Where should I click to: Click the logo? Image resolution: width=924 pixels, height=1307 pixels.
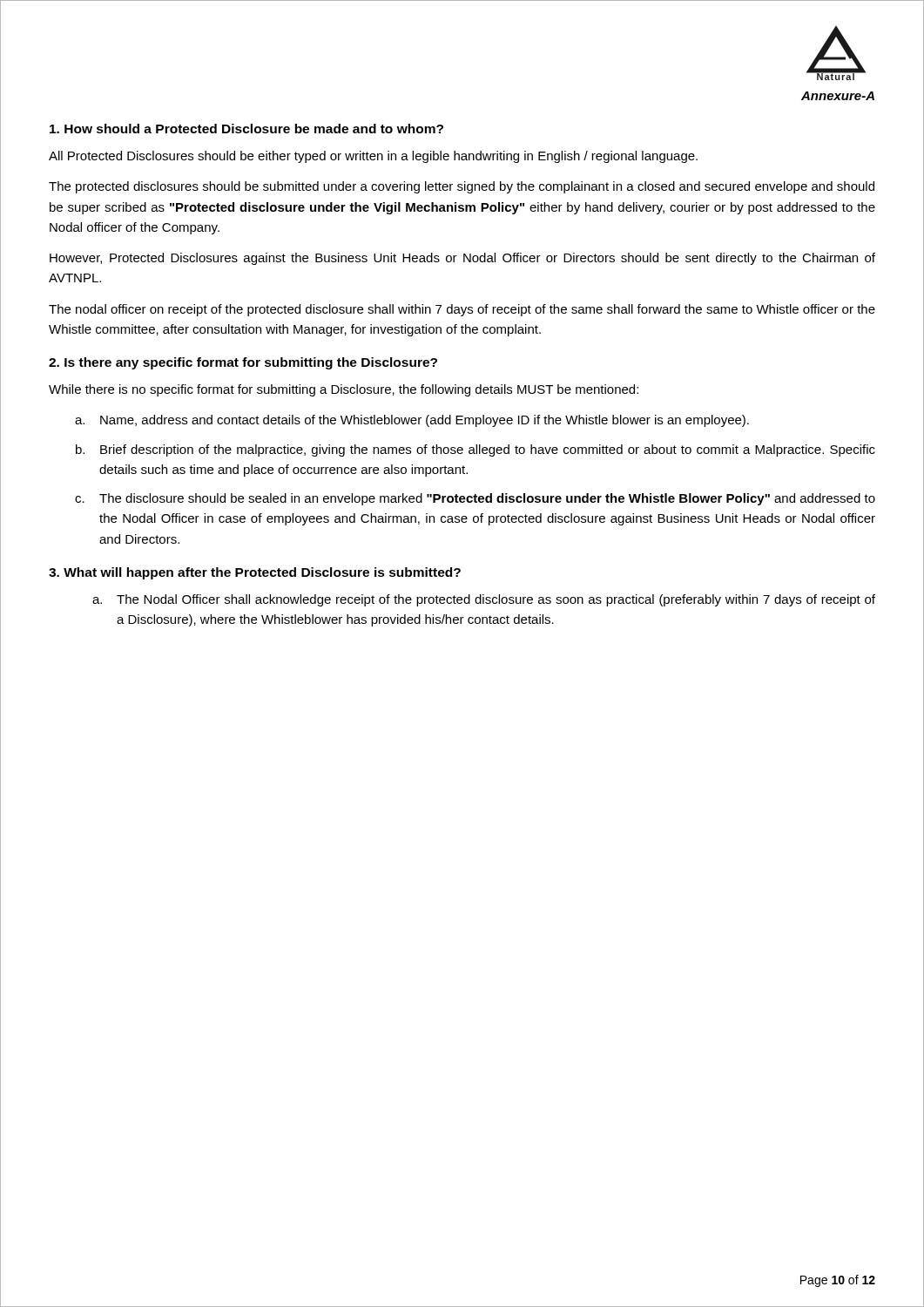point(836,54)
